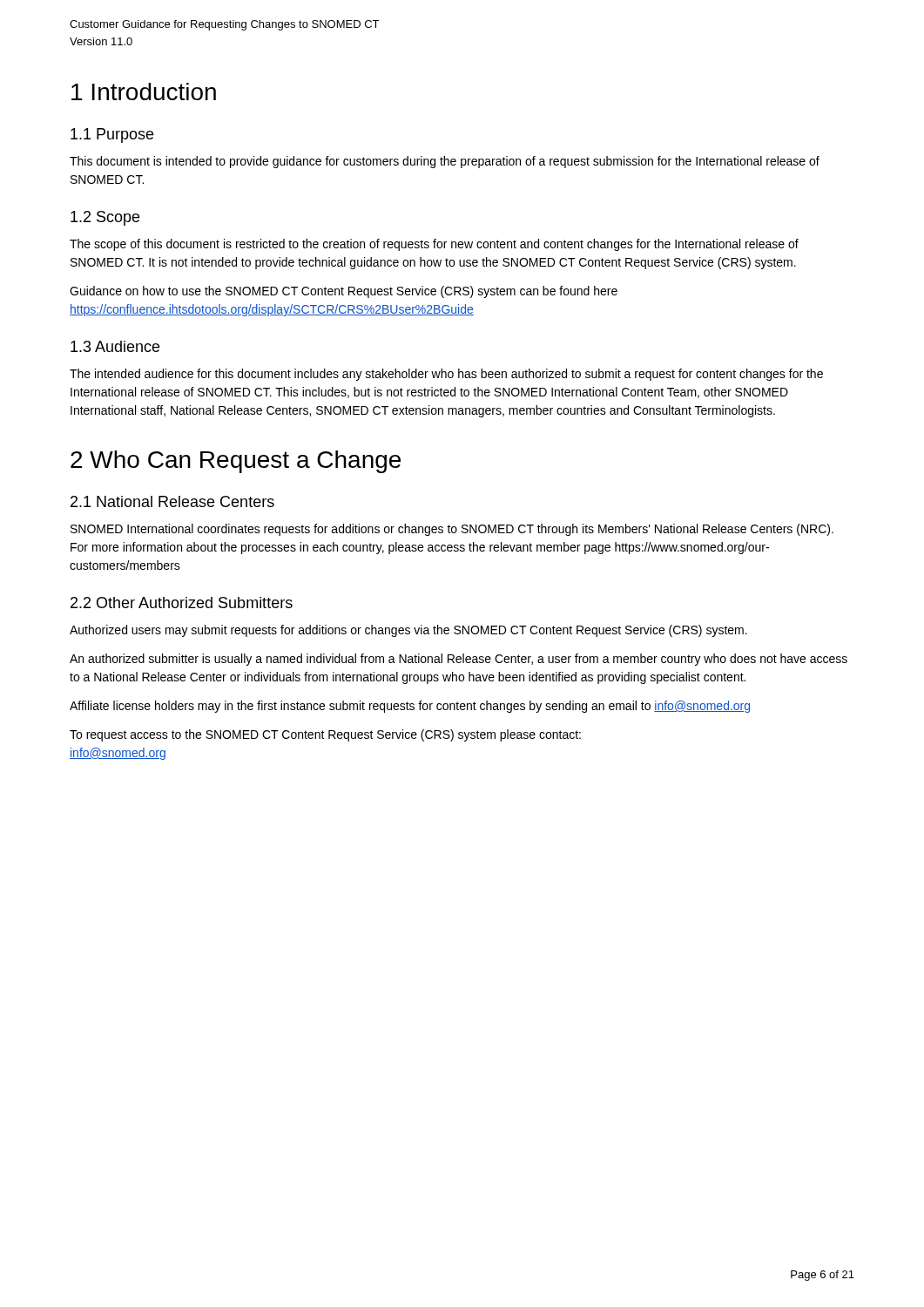Locate the text "1.3 Audience"

[x=115, y=346]
